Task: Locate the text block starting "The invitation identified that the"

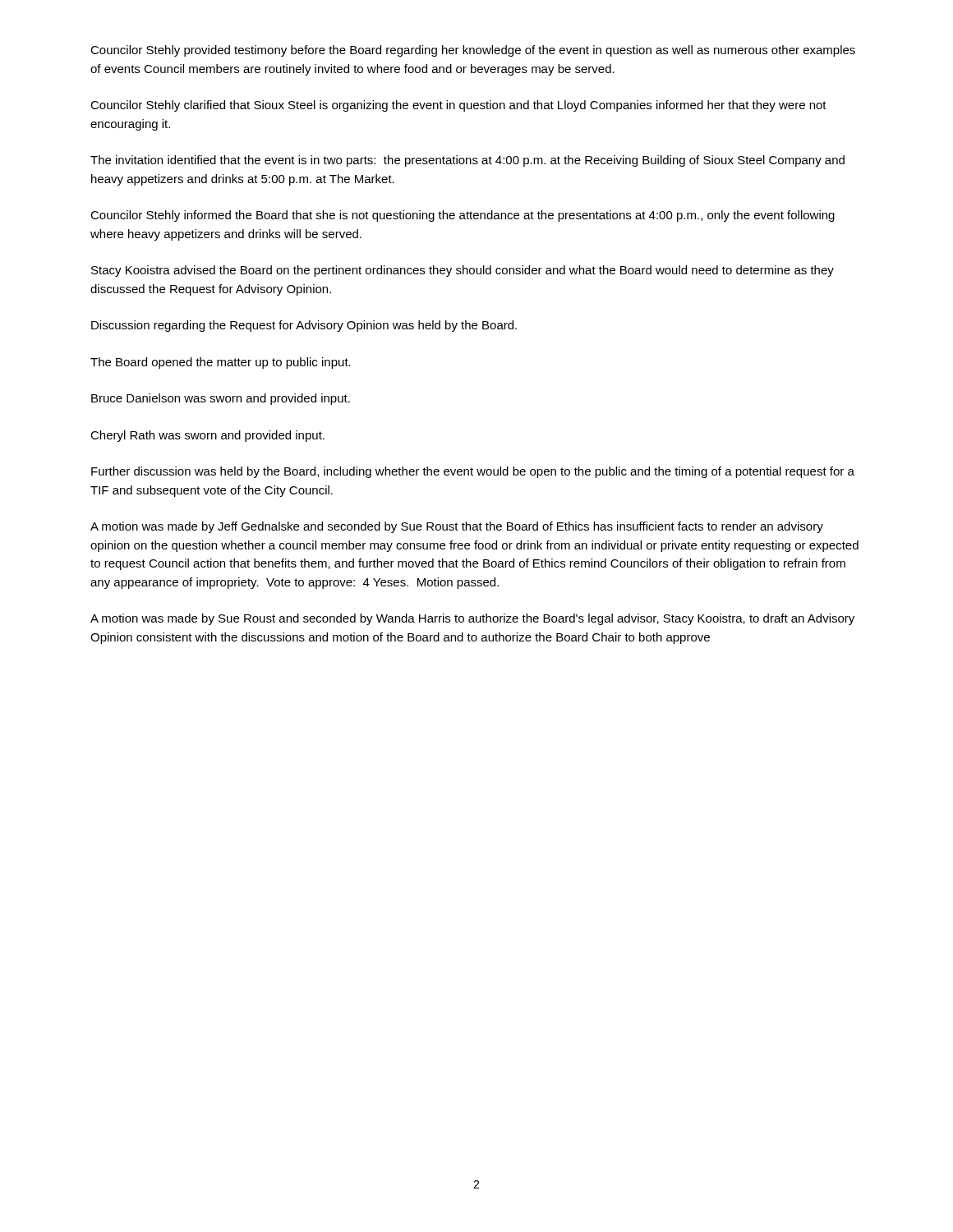Action: tap(468, 169)
